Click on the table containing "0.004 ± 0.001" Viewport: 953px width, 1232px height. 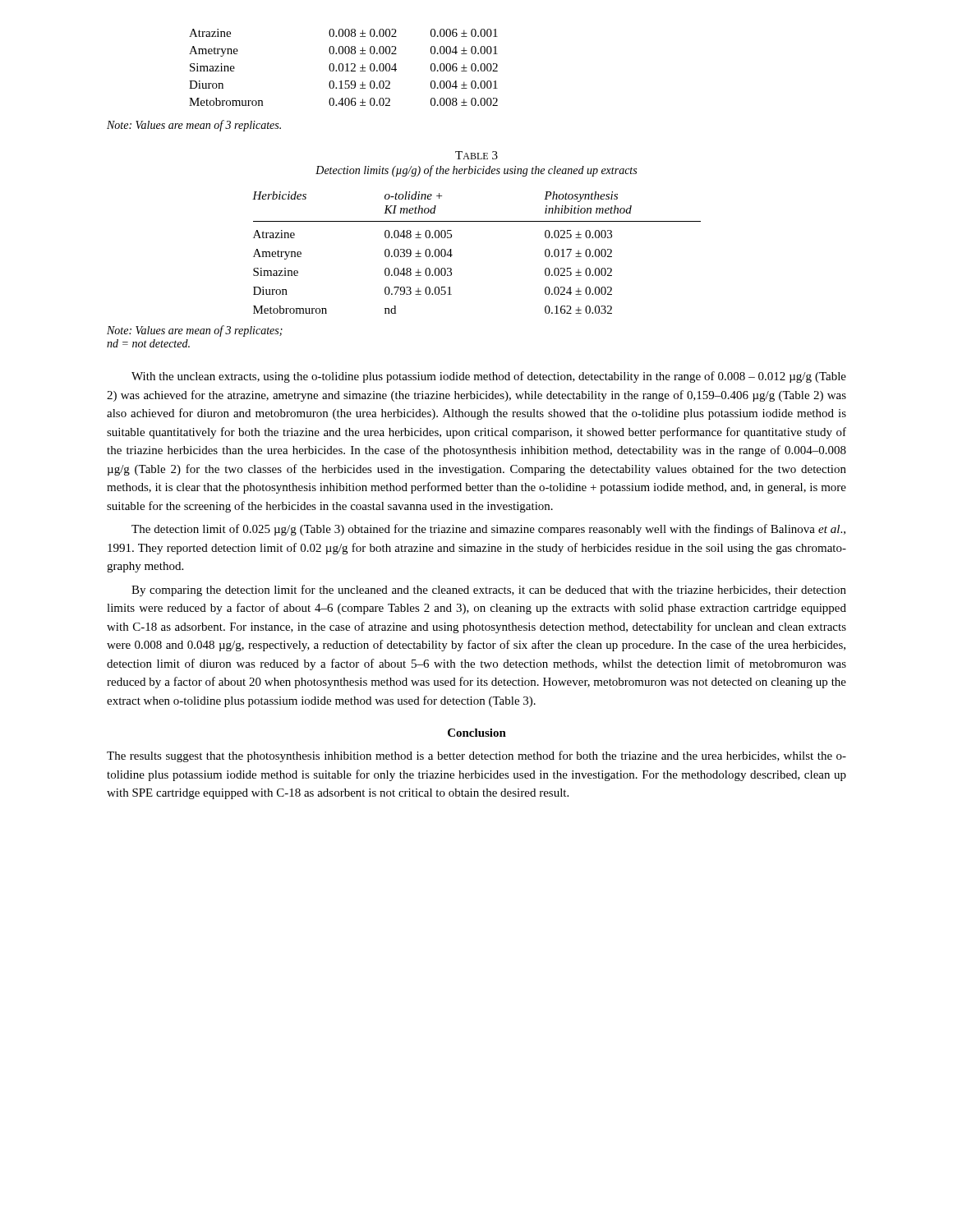(476, 68)
